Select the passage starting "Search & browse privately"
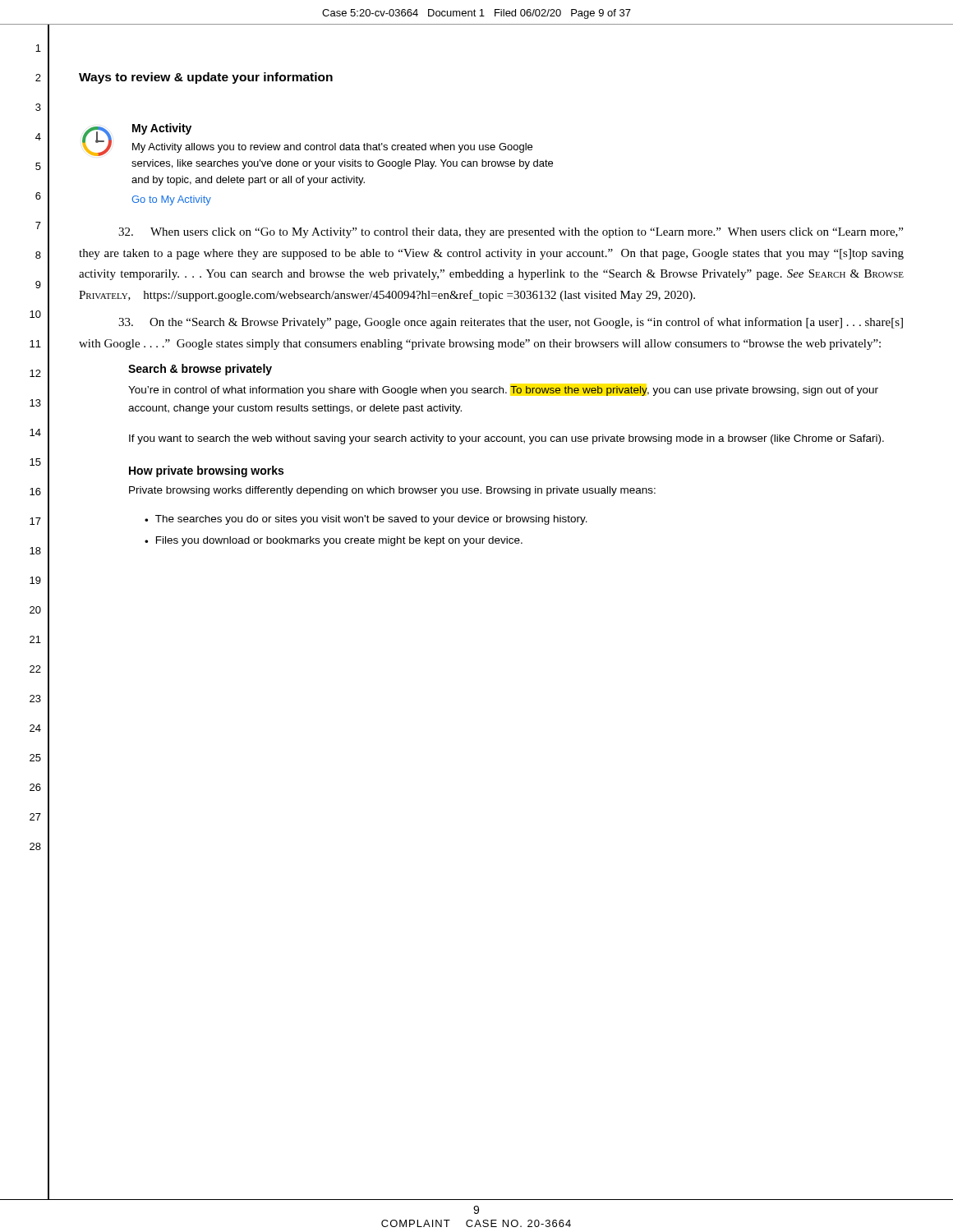953x1232 pixels. coord(200,369)
